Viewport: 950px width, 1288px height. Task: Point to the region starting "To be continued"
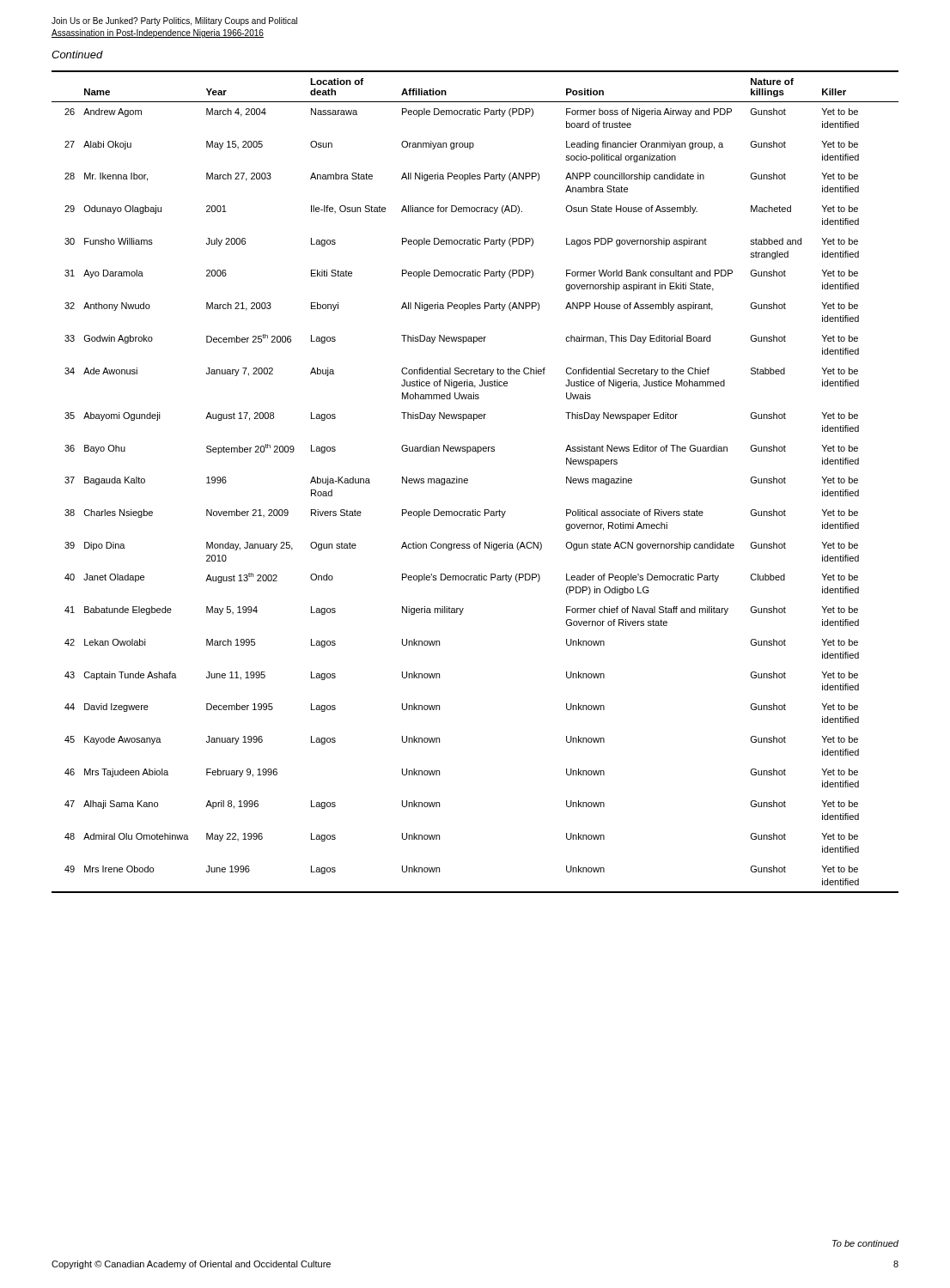pos(865,1243)
